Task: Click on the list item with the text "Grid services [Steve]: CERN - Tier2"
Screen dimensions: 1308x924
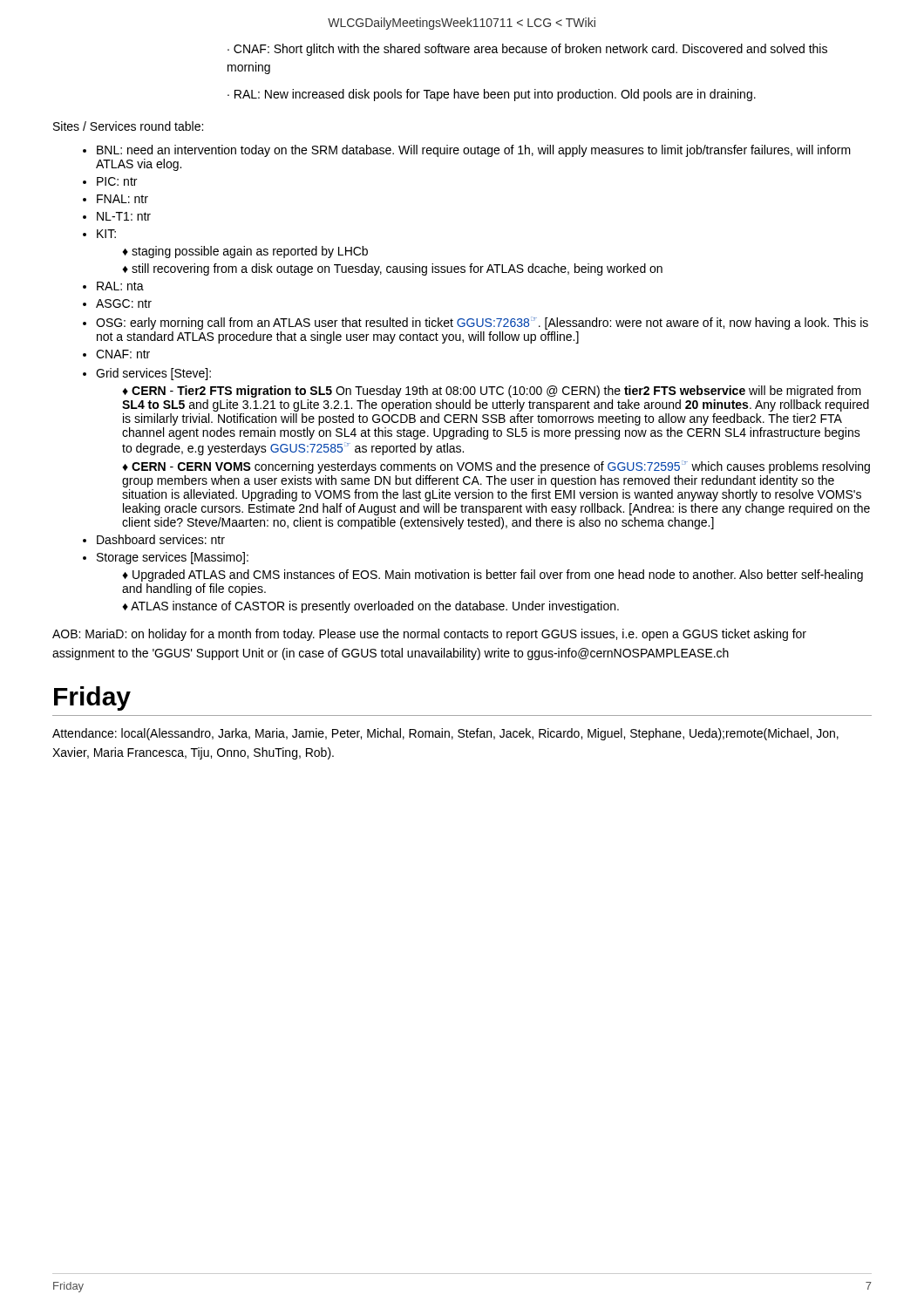Action: click(484, 448)
